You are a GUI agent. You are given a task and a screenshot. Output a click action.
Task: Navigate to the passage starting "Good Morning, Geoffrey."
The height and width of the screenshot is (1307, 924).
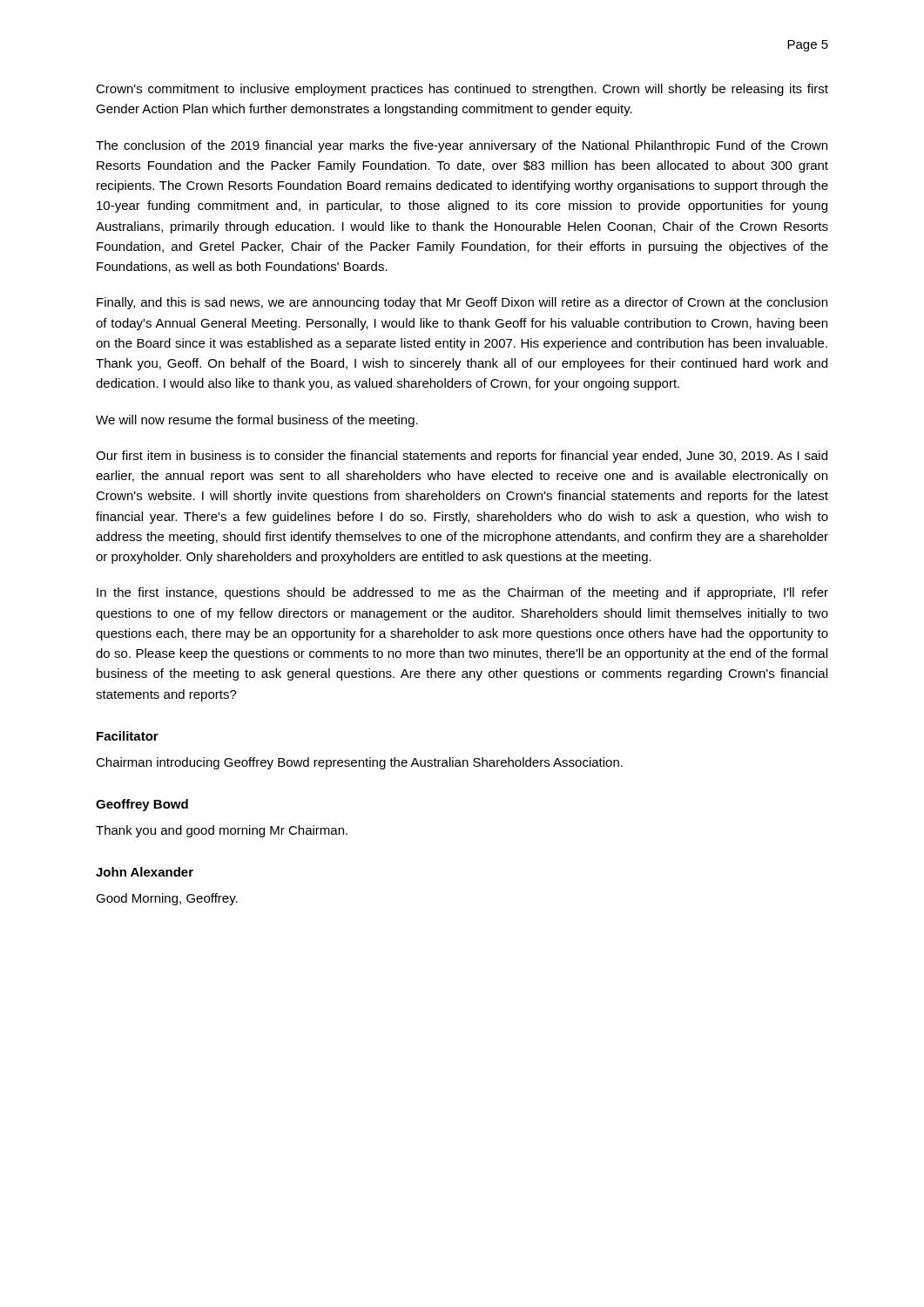pos(167,898)
